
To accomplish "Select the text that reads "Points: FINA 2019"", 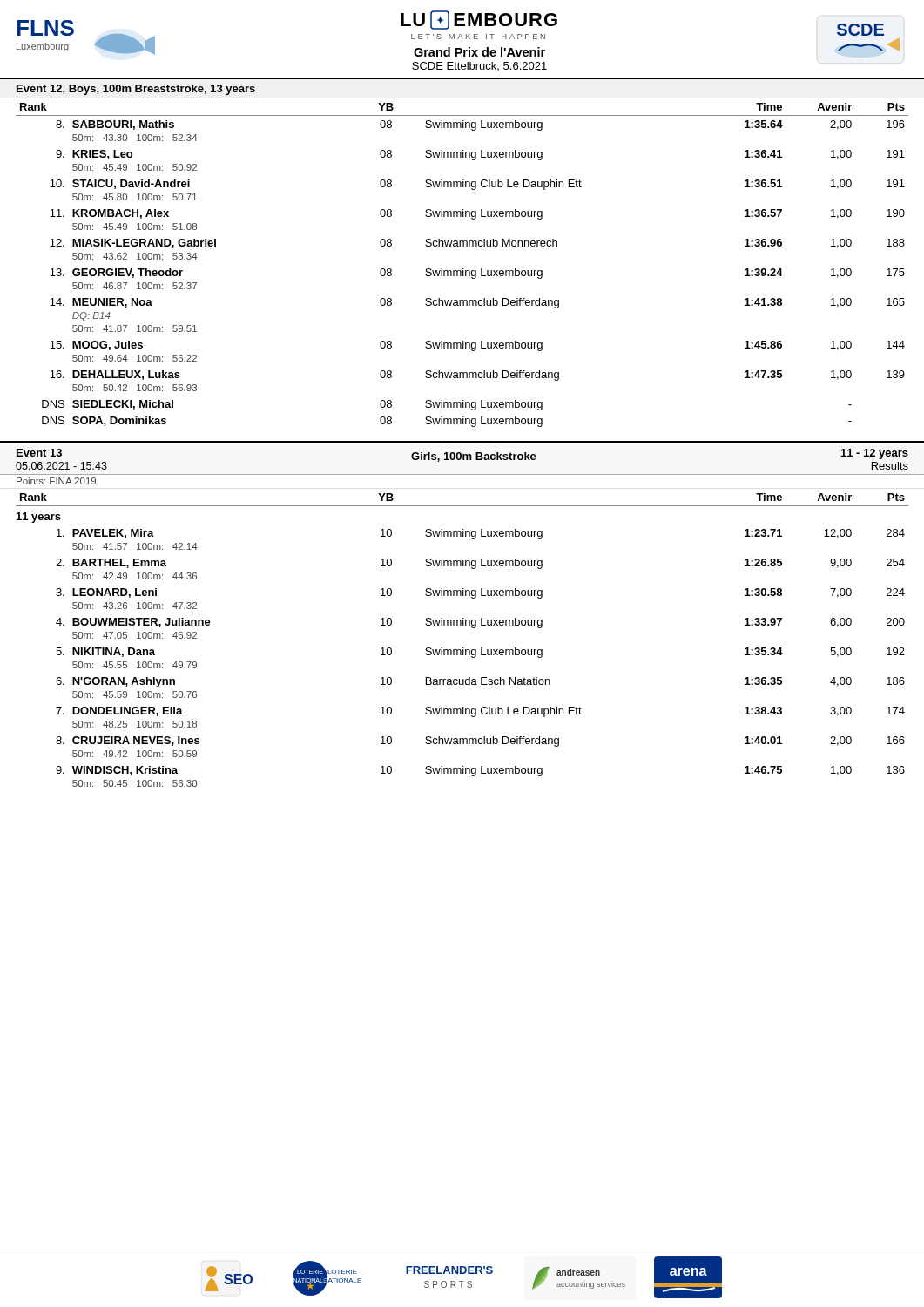I will pyautogui.click(x=56, y=481).
